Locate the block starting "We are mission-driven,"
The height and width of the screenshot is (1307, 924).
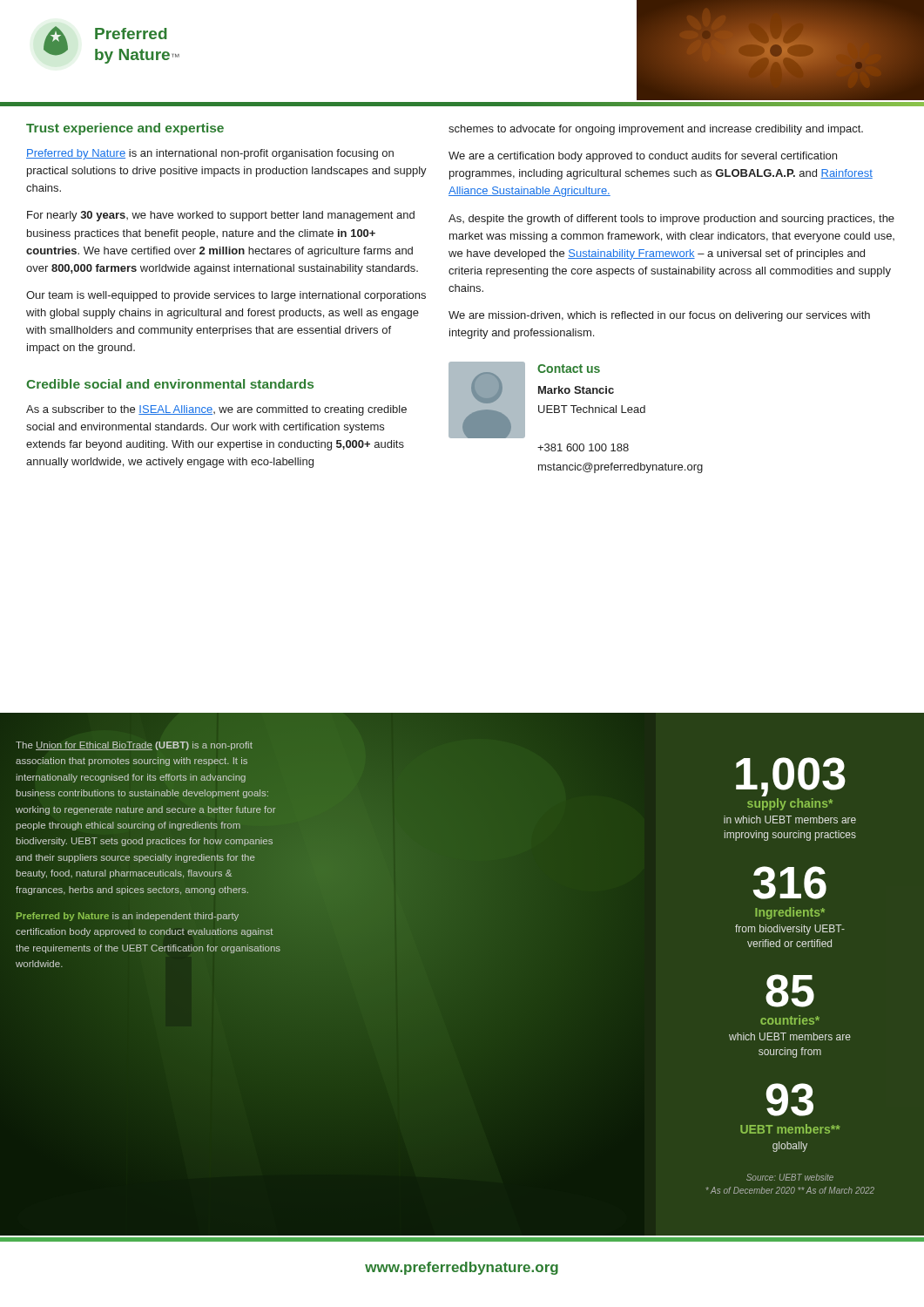[x=660, y=324]
